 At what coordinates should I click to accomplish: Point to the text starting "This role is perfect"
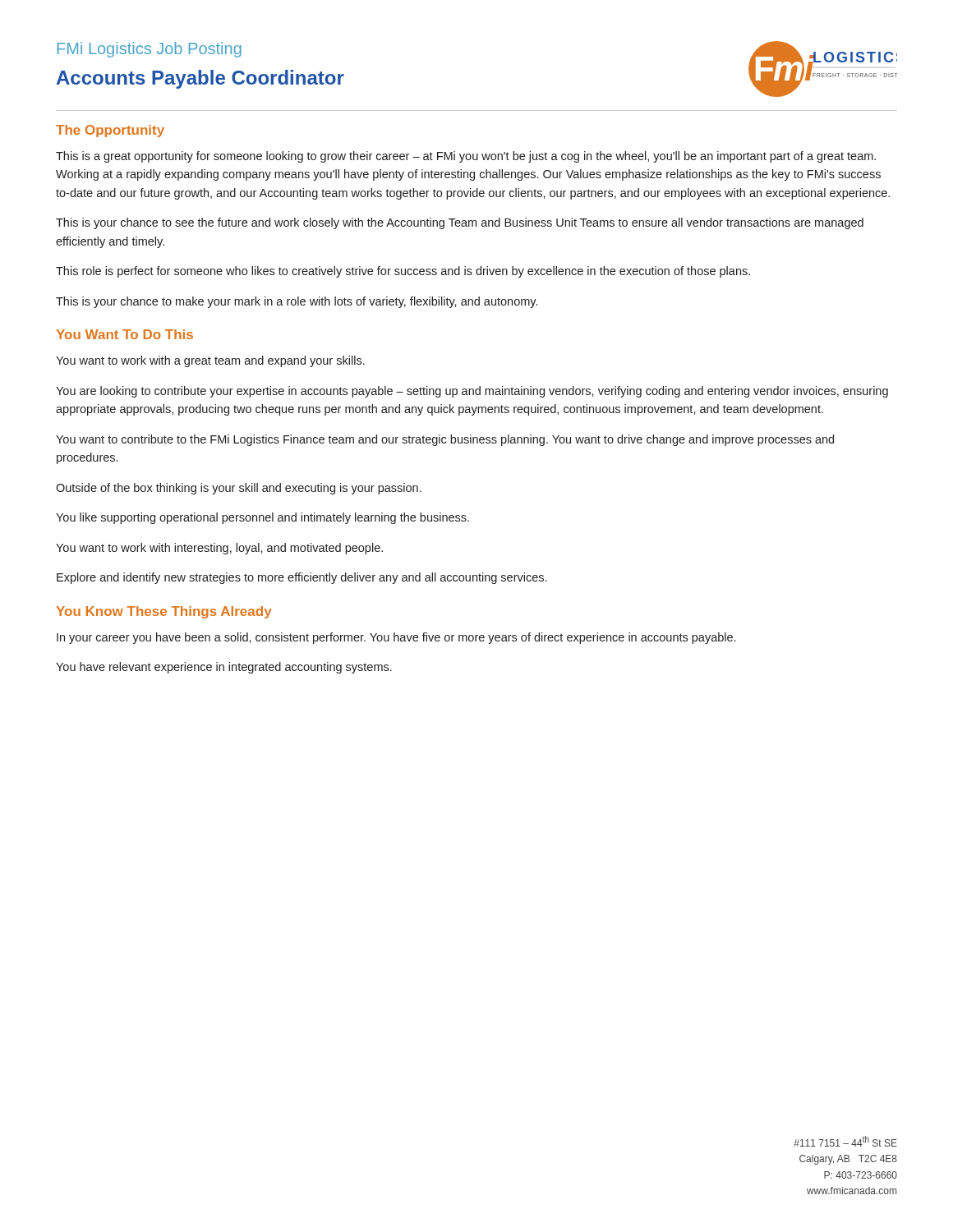coord(403,271)
